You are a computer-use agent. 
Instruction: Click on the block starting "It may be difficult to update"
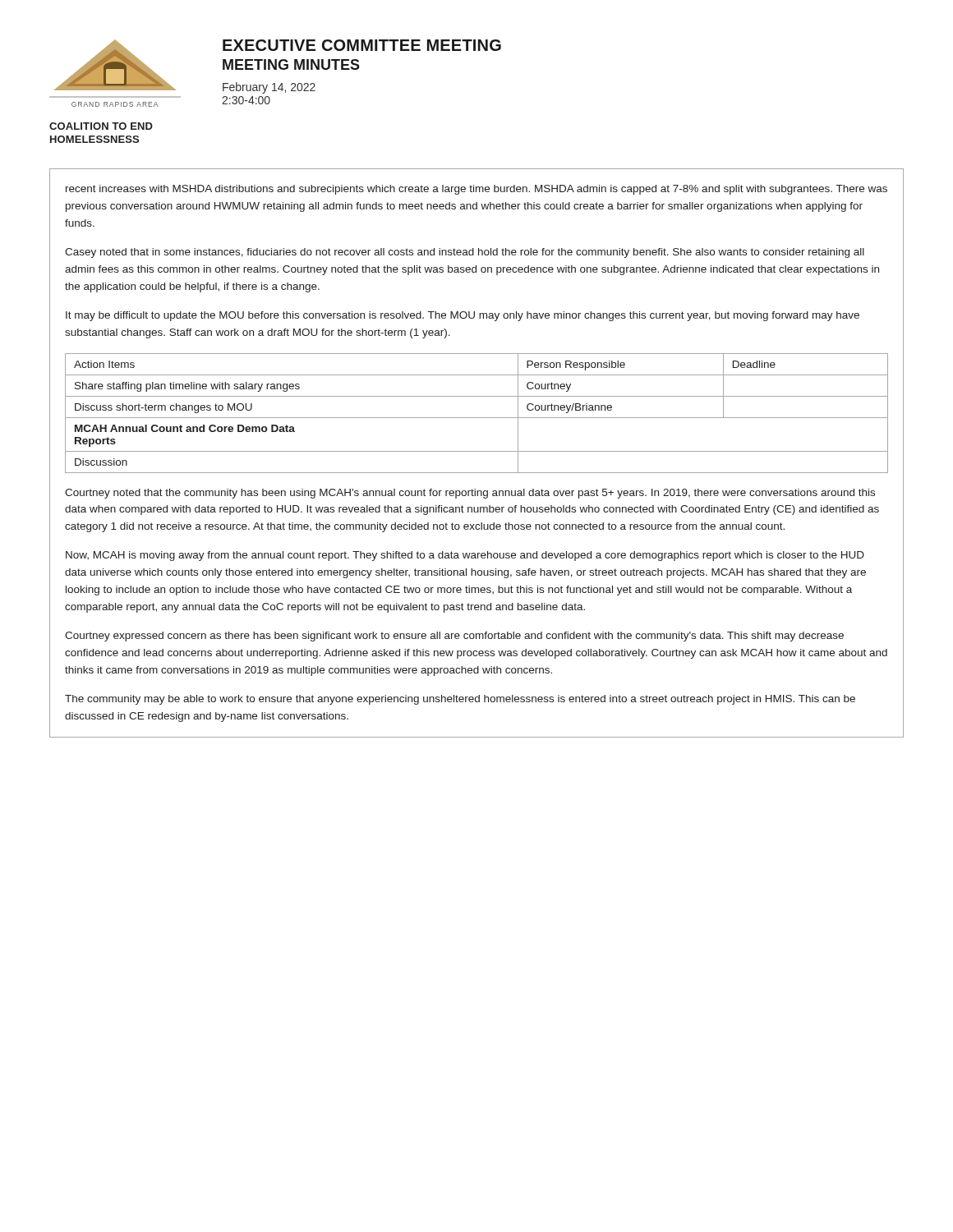462,323
